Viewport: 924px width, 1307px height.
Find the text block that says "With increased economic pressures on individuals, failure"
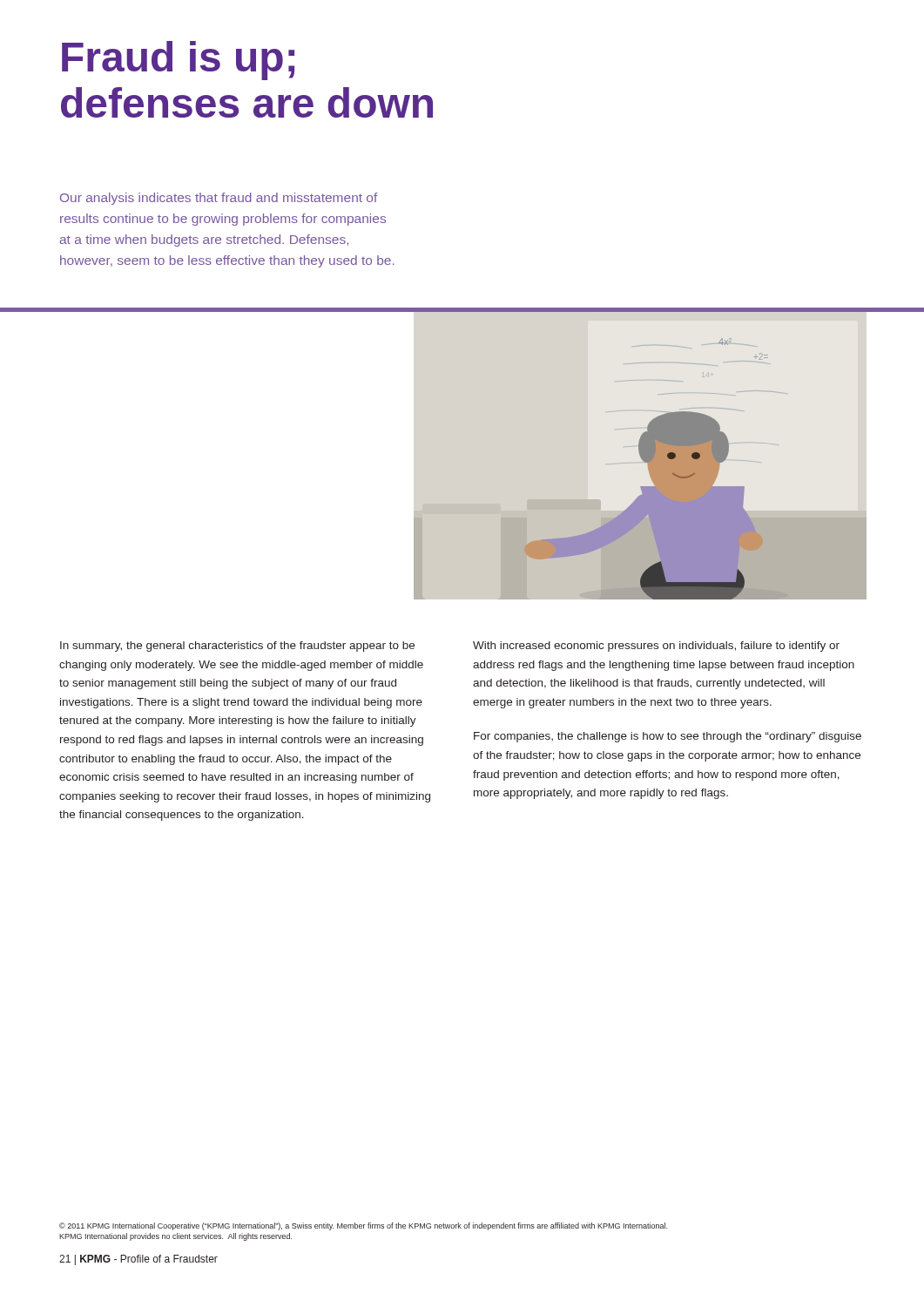[x=656, y=647]
